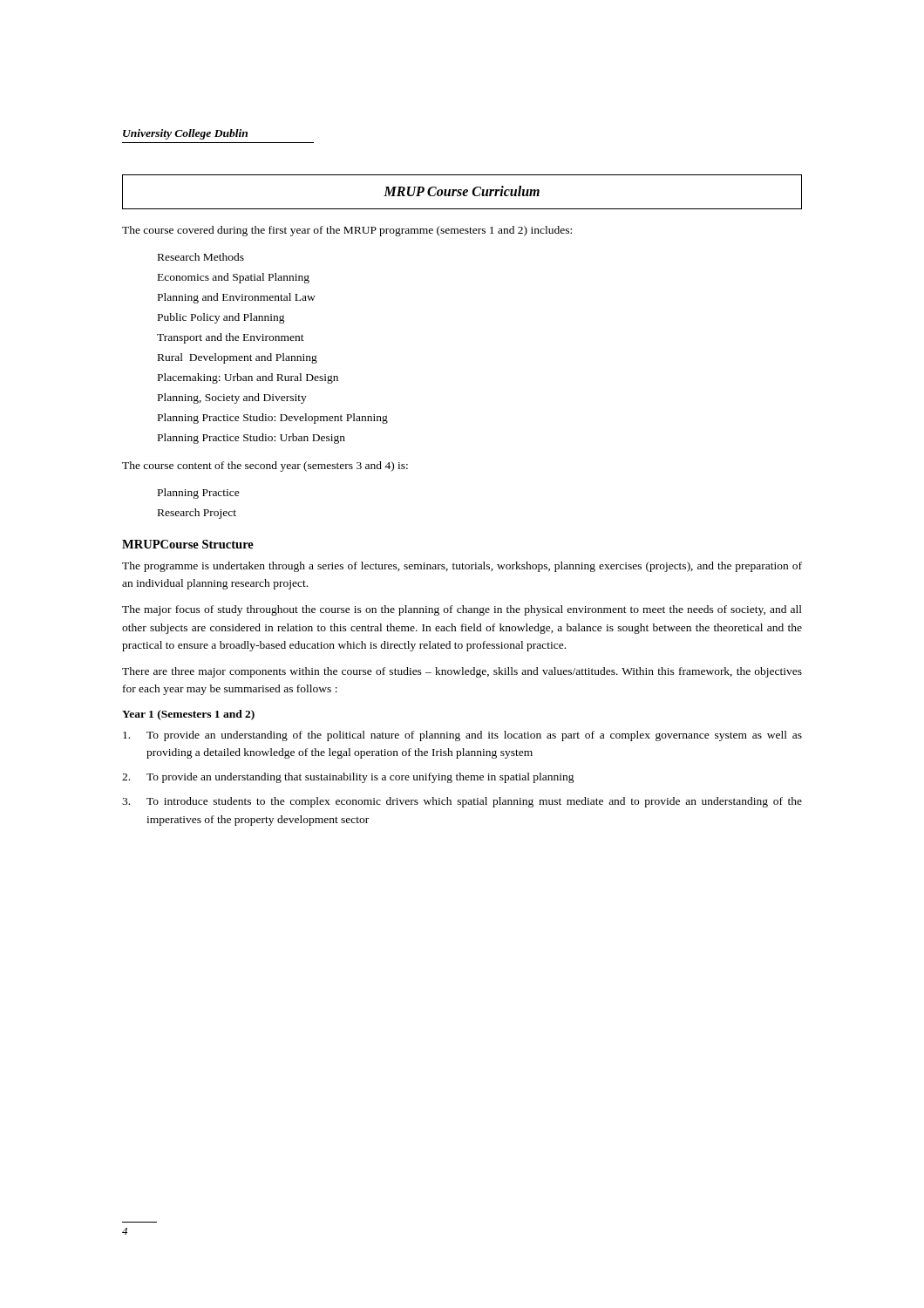Find the element starting "The course content of the second year (semesters"
Screen dimensions: 1308x924
(265, 465)
